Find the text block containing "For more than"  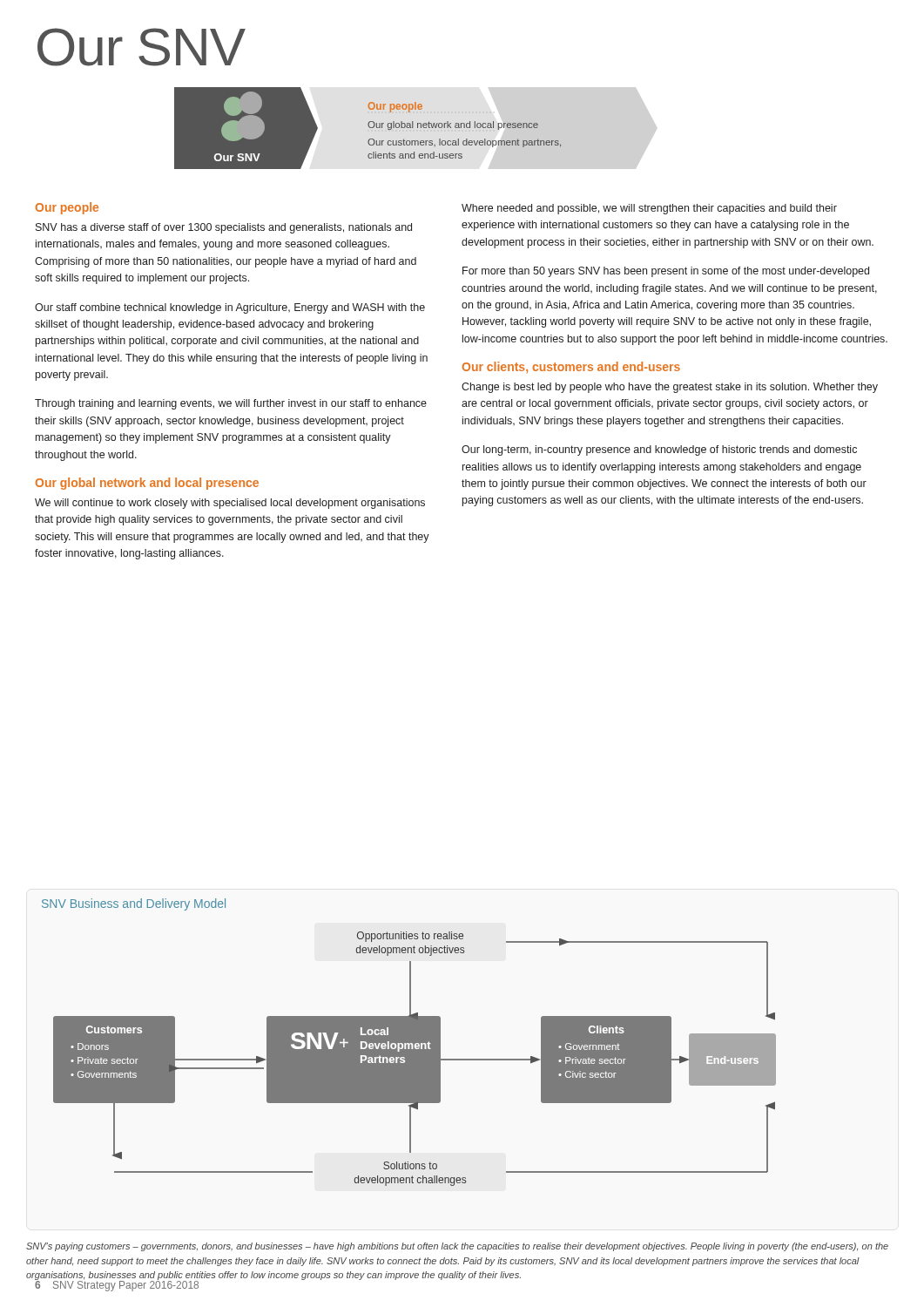(675, 305)
